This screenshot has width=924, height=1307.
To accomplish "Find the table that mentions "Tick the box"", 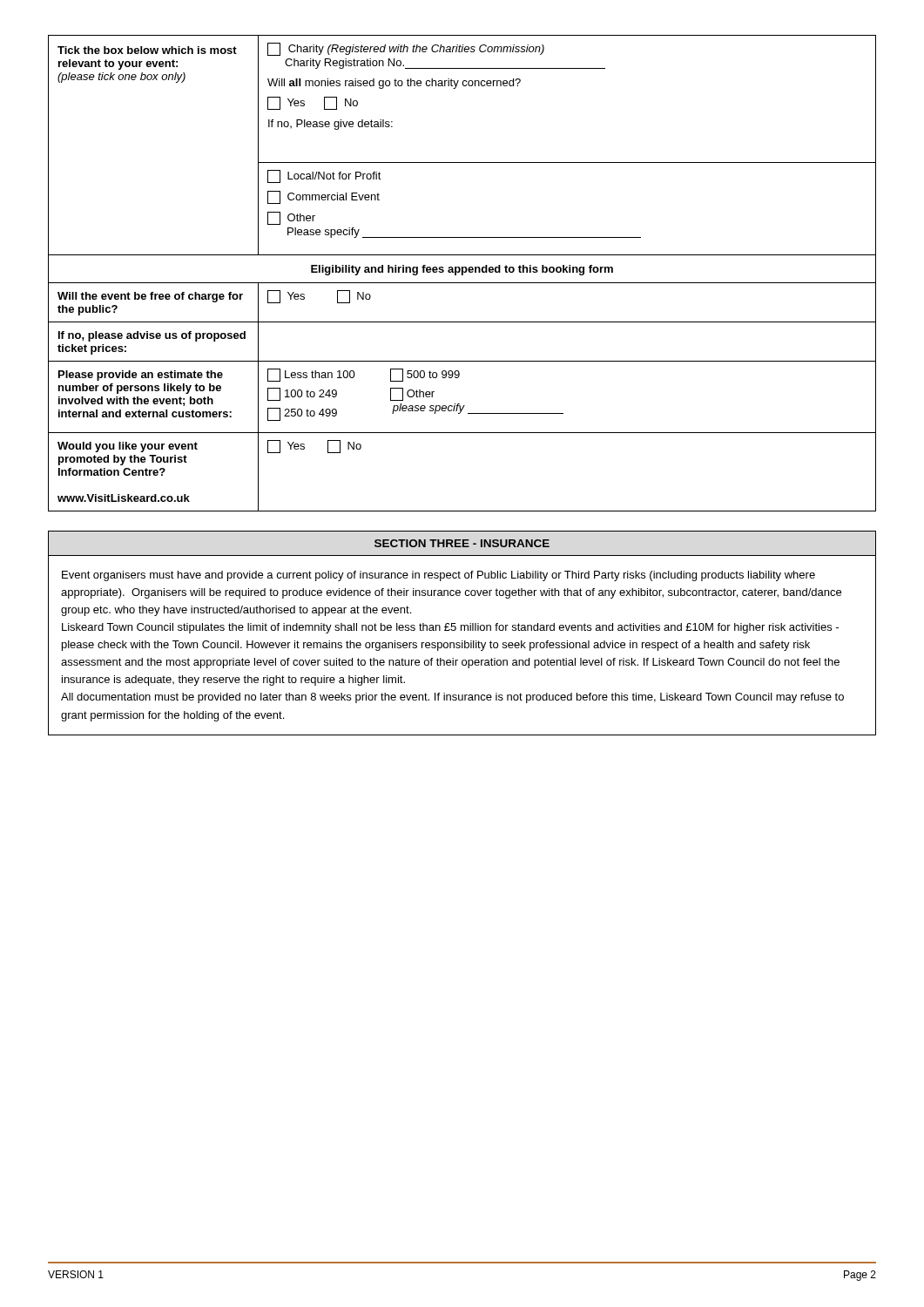I will click(462, 273).
